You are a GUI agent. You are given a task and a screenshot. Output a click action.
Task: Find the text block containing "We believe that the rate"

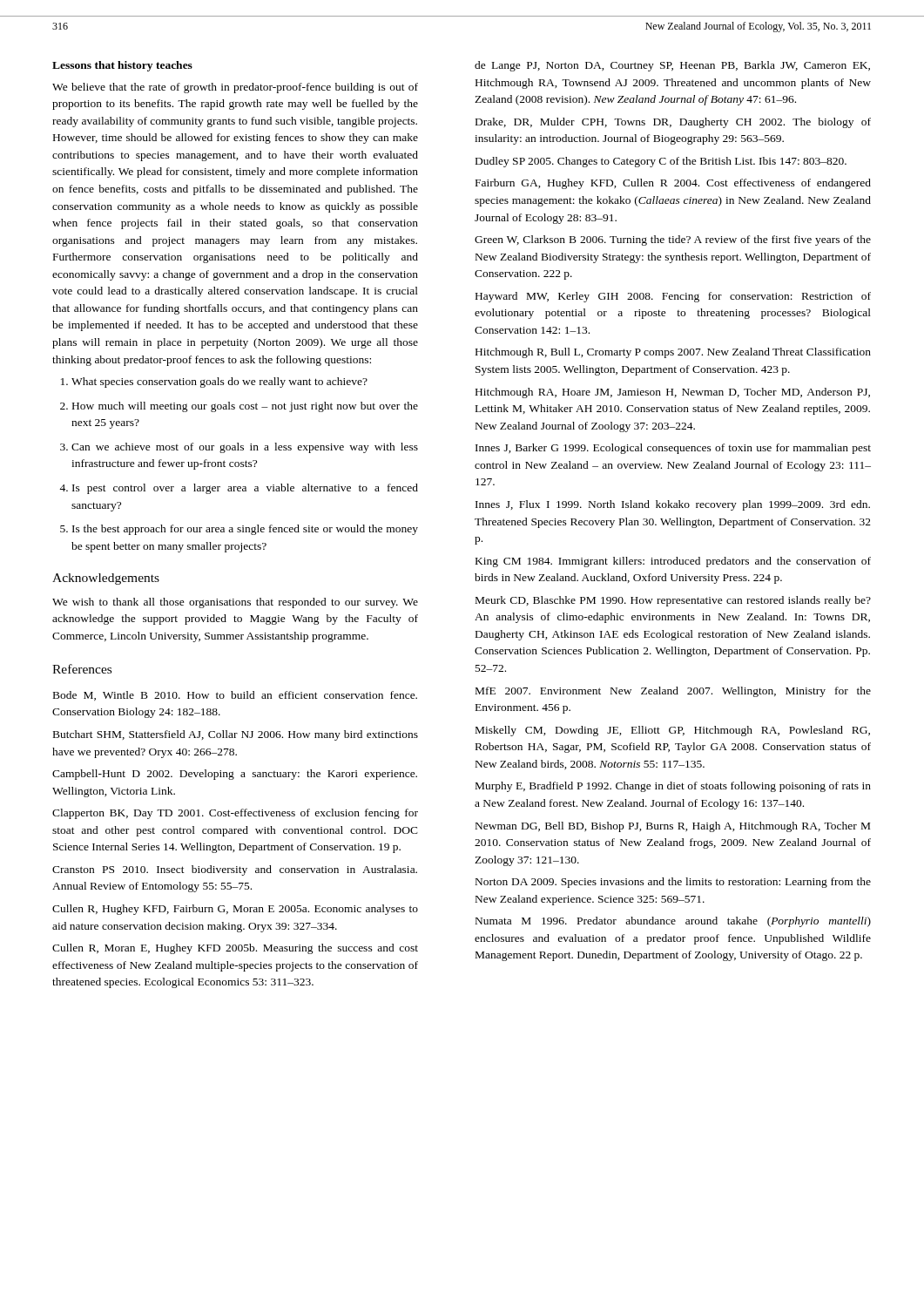point(235,223)
